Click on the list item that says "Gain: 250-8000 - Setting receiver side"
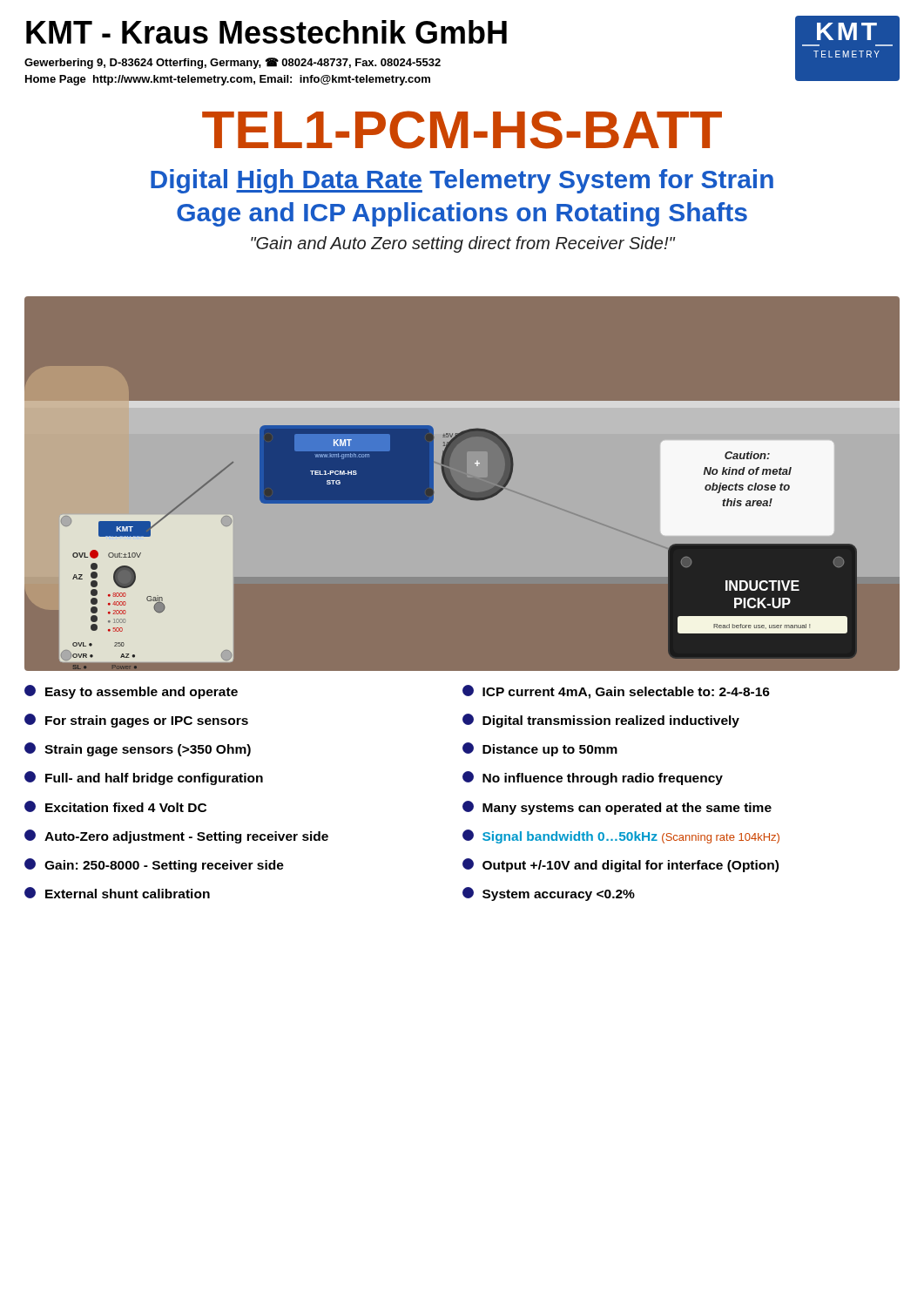Image resolution: width=924 pixels, height=1307 pixels. pos(154,865)
